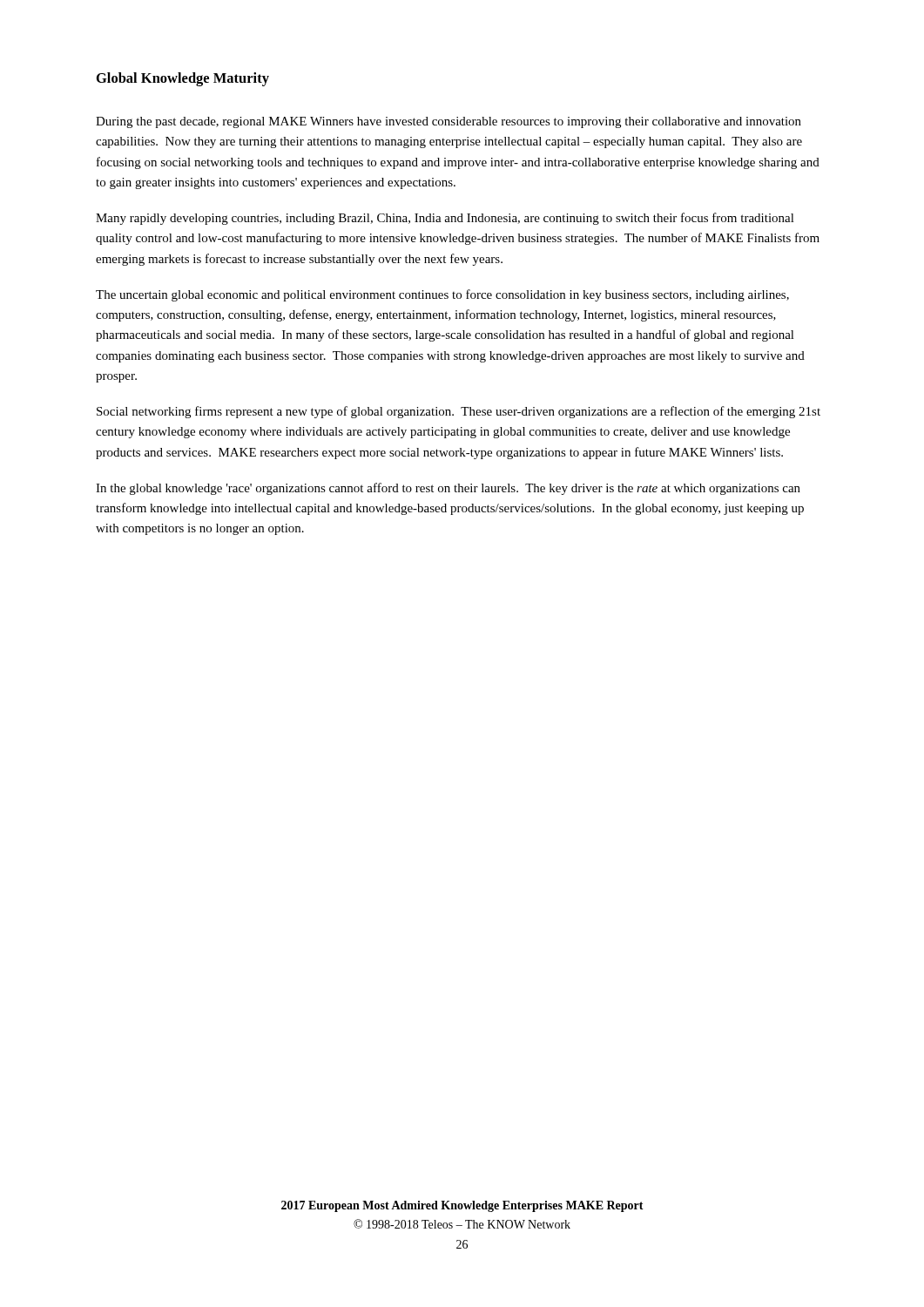This screenshot has width=924, height=1307.
Task: Click on the text block containing "In the global knowledge"
Action: [x=450, y=508]
